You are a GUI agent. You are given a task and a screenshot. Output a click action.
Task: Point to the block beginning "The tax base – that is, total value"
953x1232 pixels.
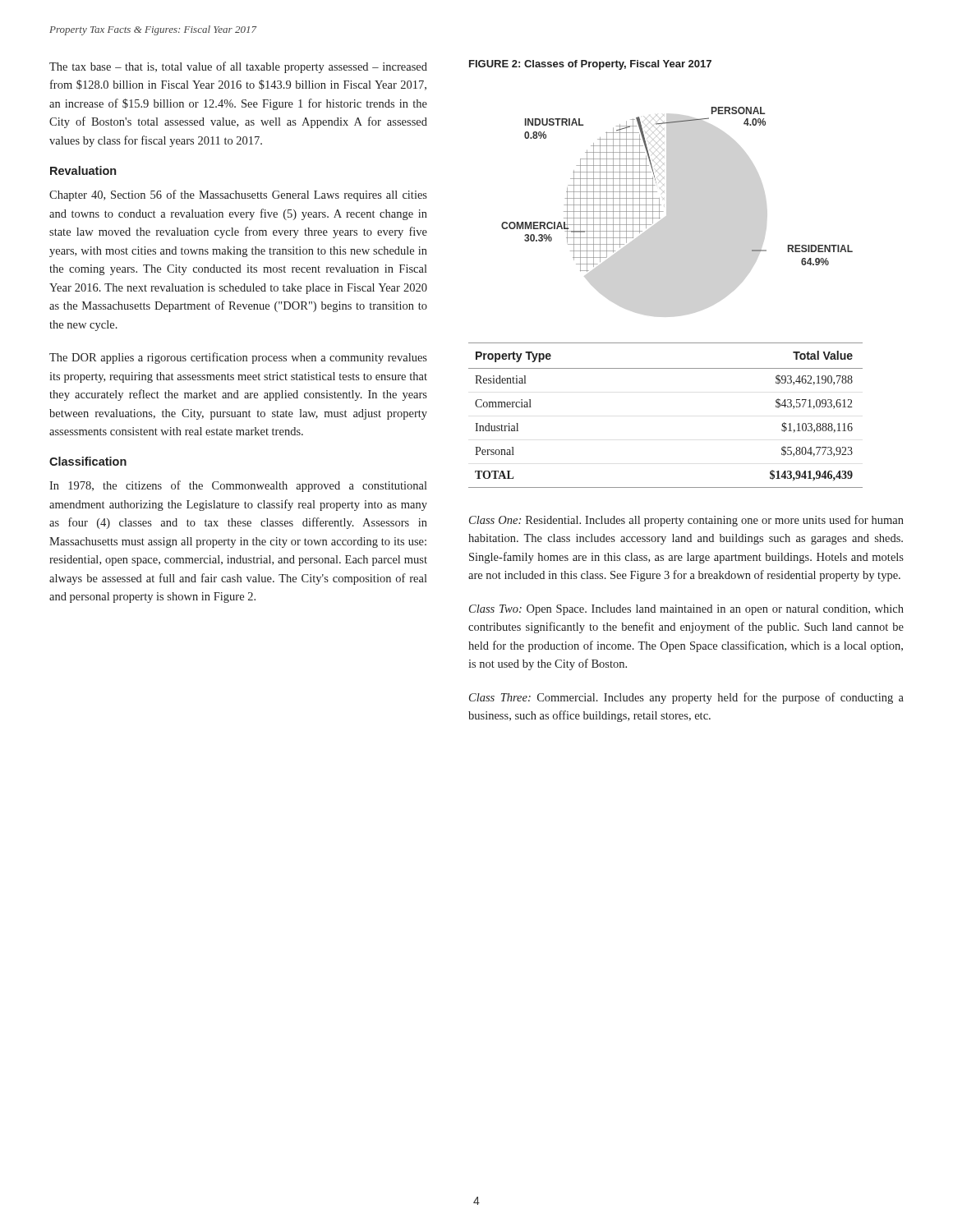[238, 103]
